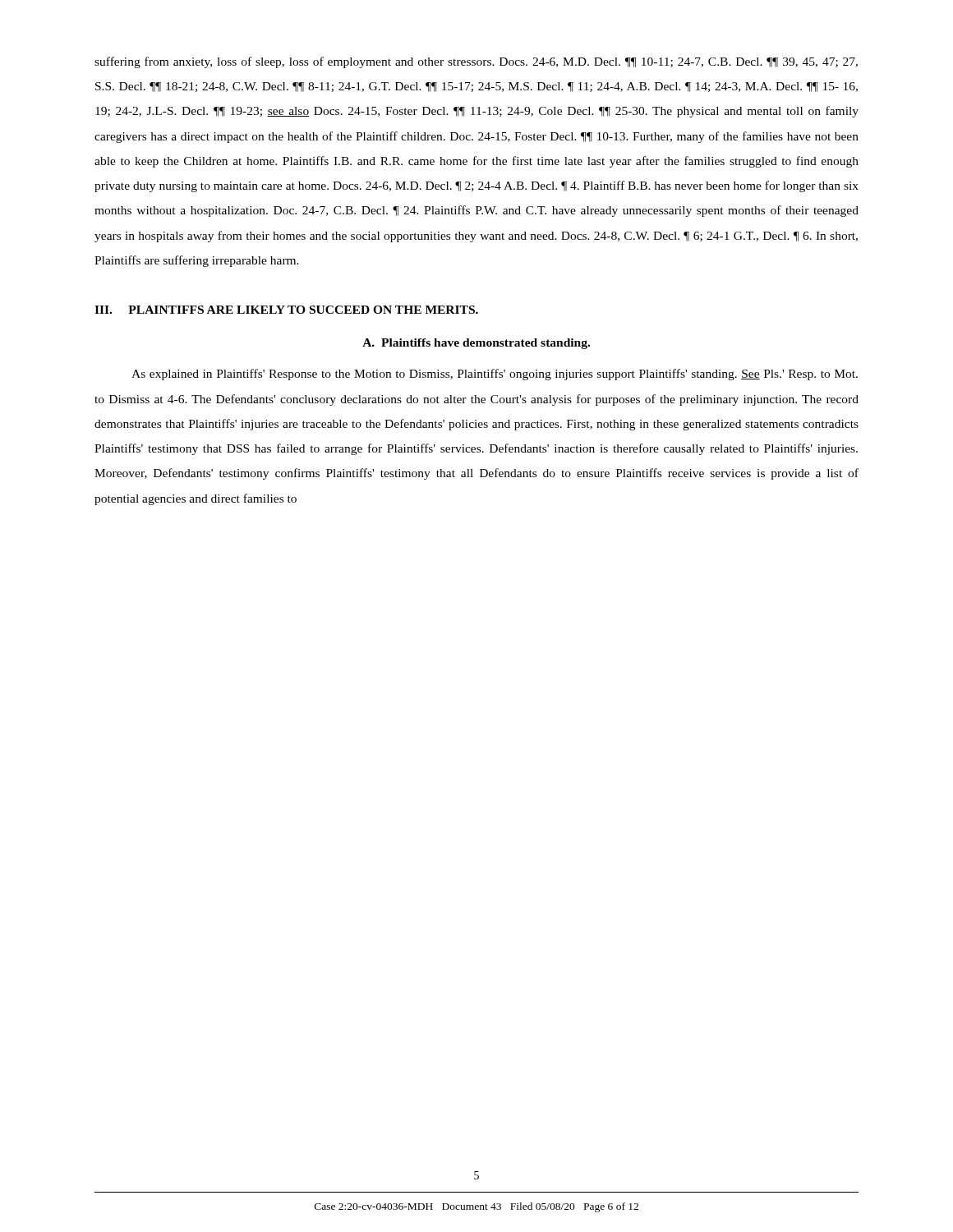953x1232 pixels.
Task: Navigate to the block starting "III. PLAINTIFFS ARE LIKELY TO SUCCEED ON"
Action: tap(286, 309)
